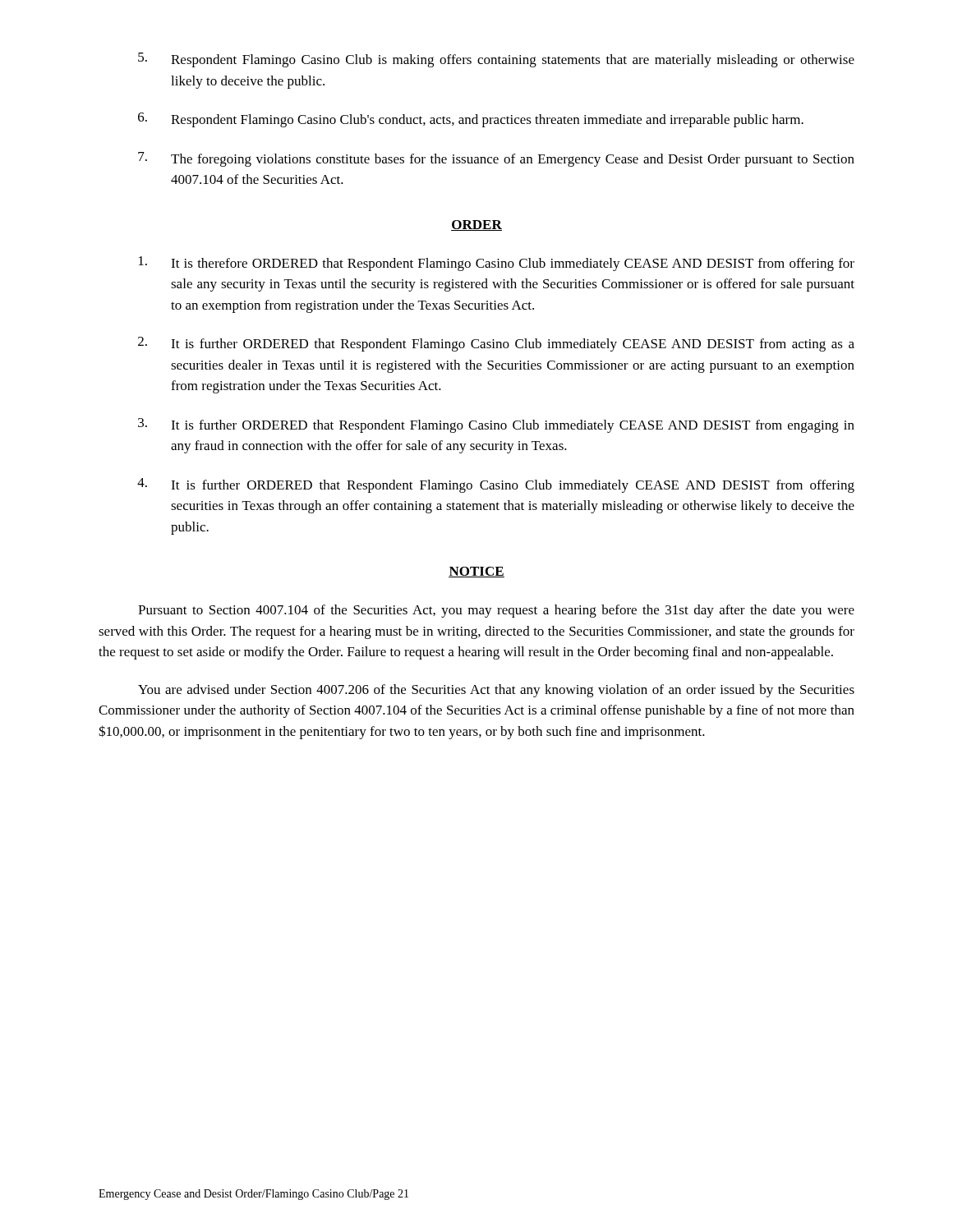Click on the passage starting "5. Respondent Flamingo Casino Club is"
Image resolution: width=953 pixels, height=1232 pixels.
click(x=476, y=70)
